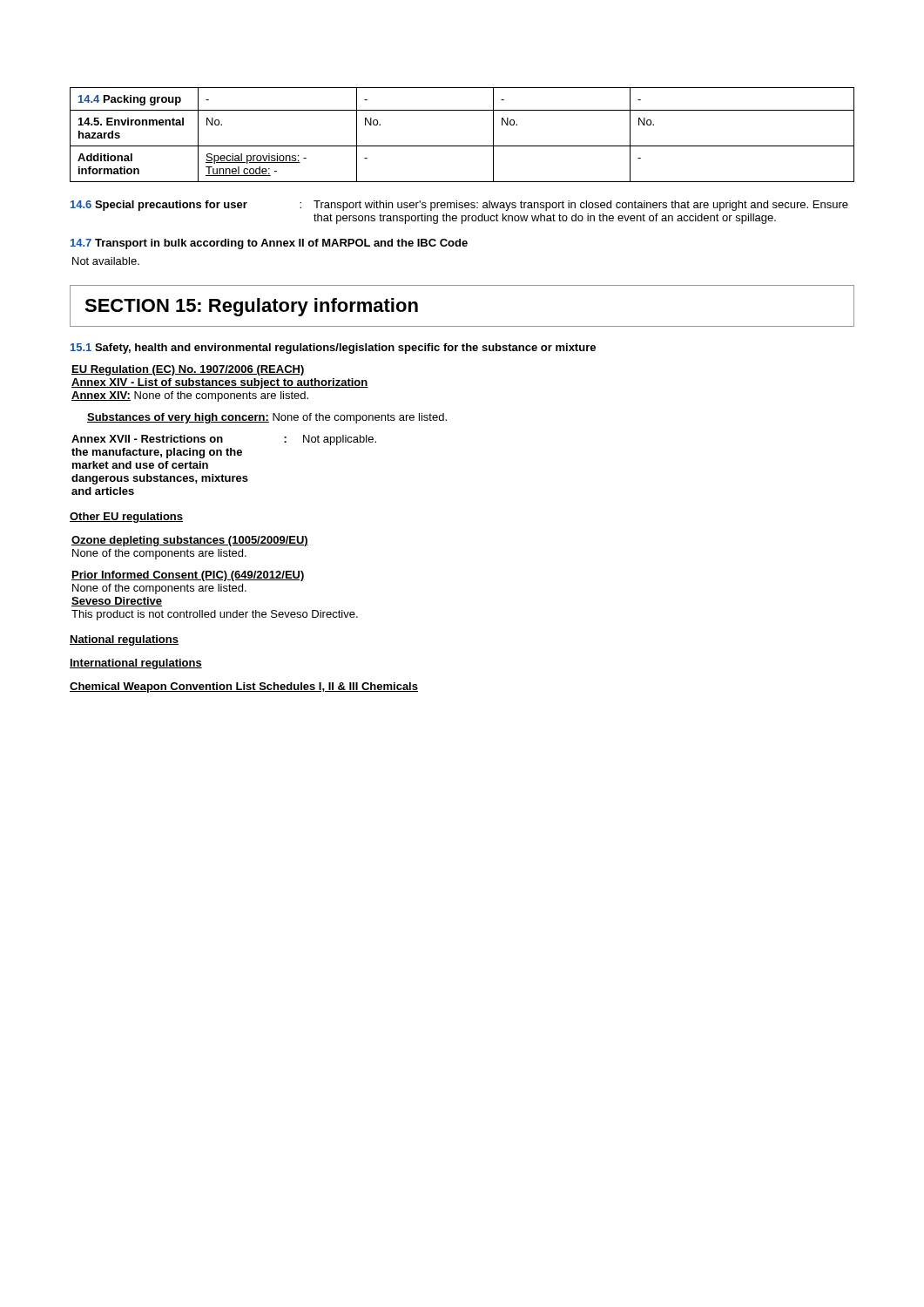Locate the block of text that opens with "EU Regulation (EC) No. 1907/2006 (REACH)"
Image resolution: width=924 pixels, height=1307 pixels.
pyautogui.click(x=220, y=382)
